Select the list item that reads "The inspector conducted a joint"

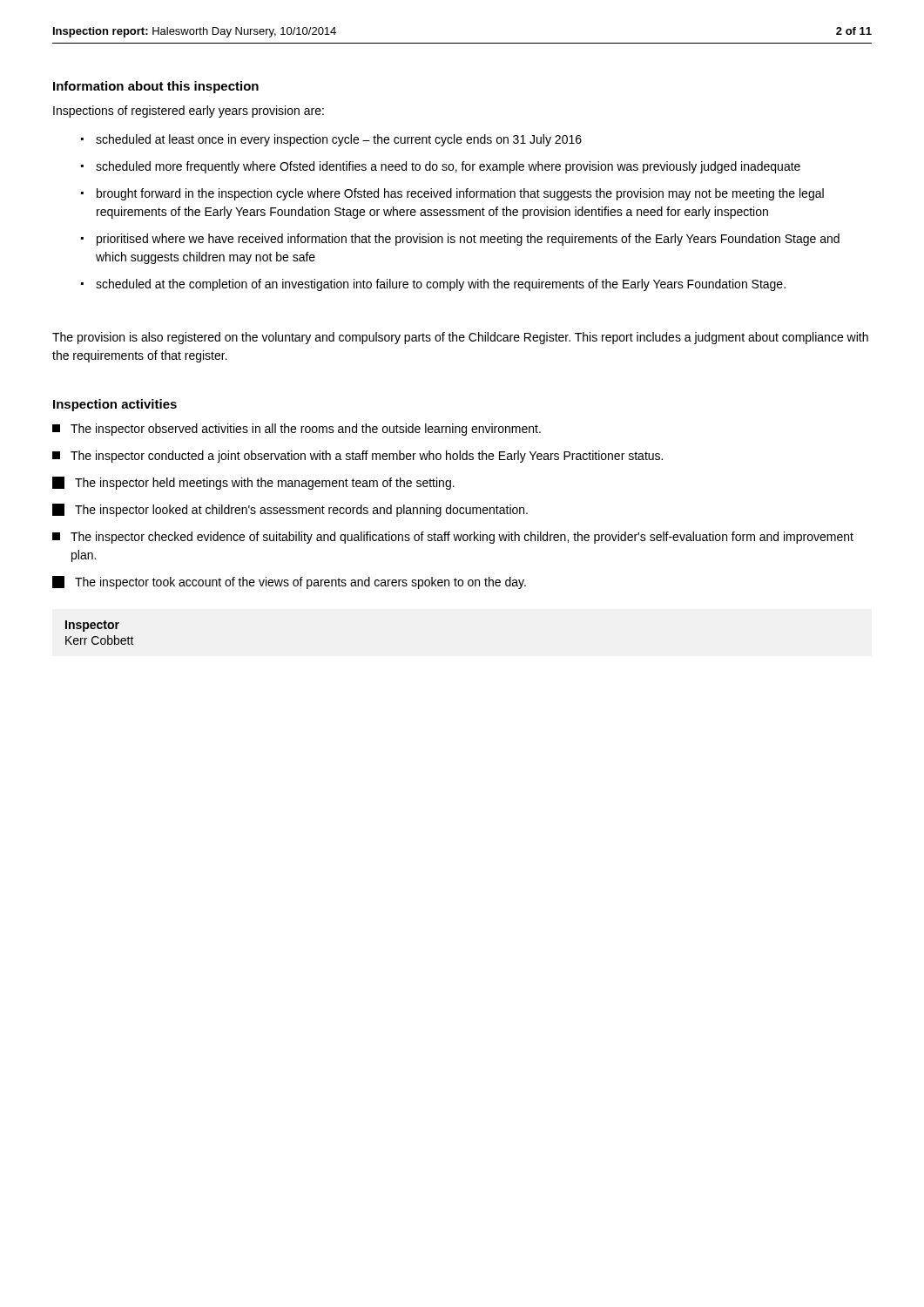click(358, 456)
